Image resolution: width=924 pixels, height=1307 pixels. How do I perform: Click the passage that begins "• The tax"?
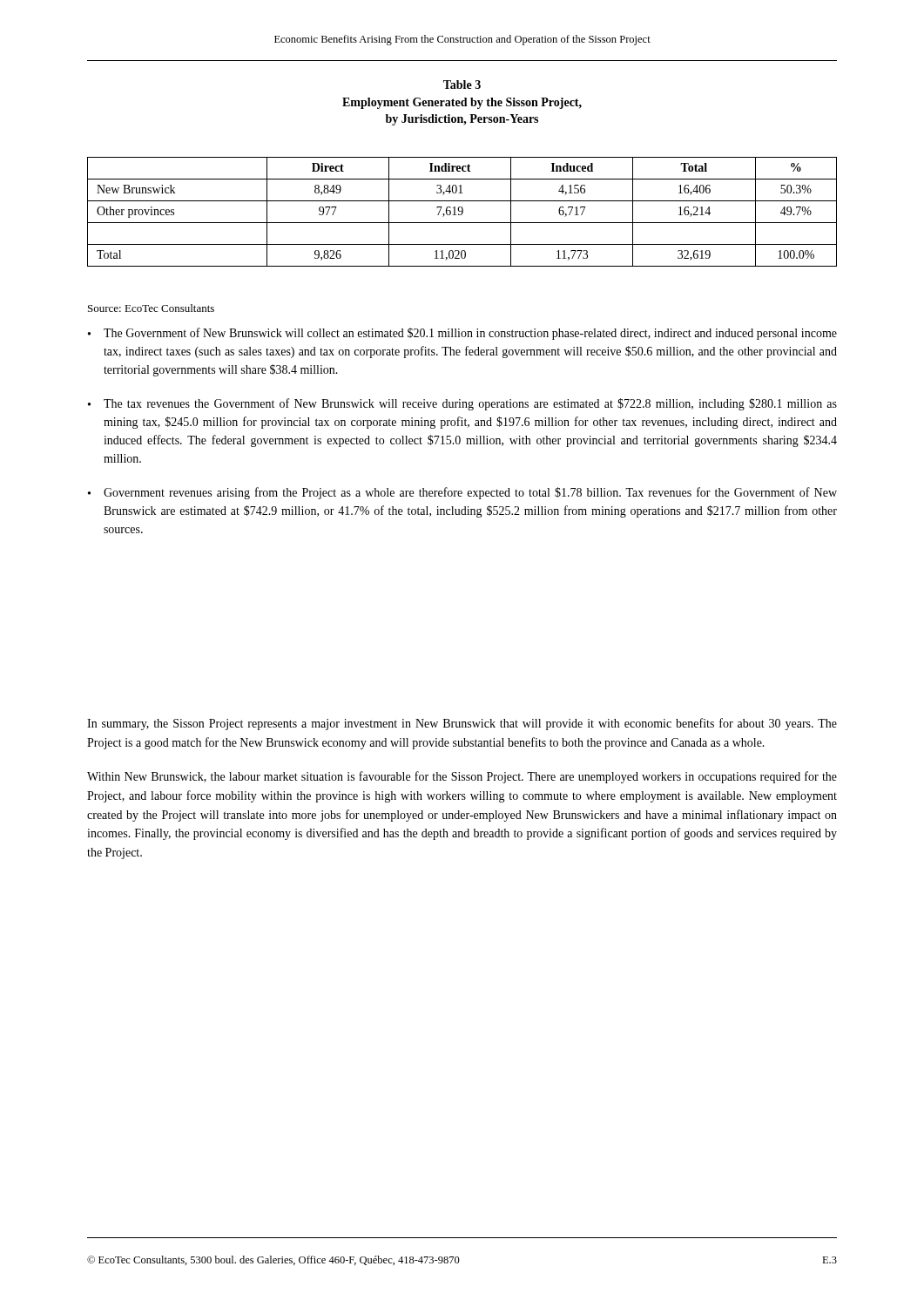point(462,431)
